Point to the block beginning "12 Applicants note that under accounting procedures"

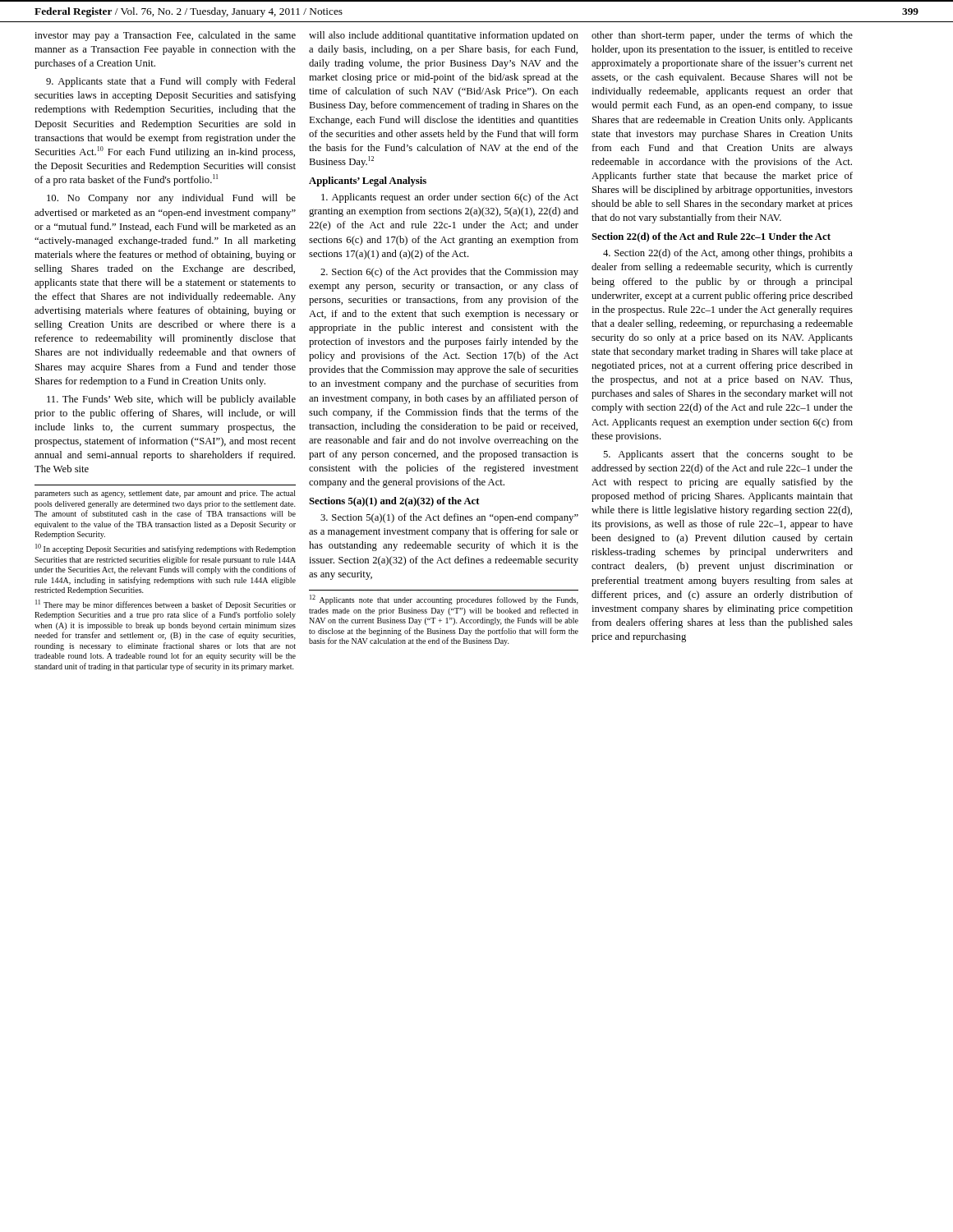444,620
